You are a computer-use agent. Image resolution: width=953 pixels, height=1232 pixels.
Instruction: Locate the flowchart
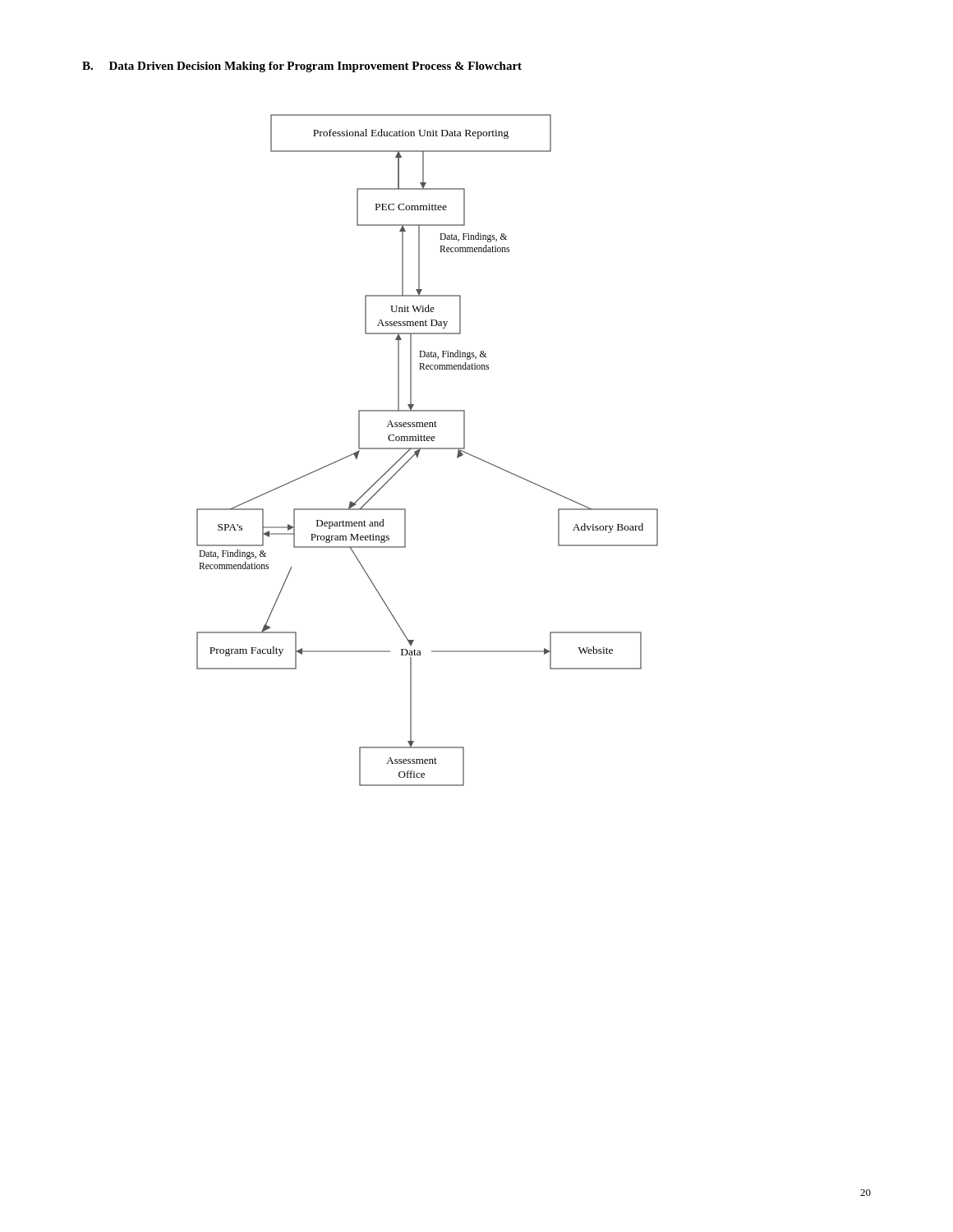(476, 464)
